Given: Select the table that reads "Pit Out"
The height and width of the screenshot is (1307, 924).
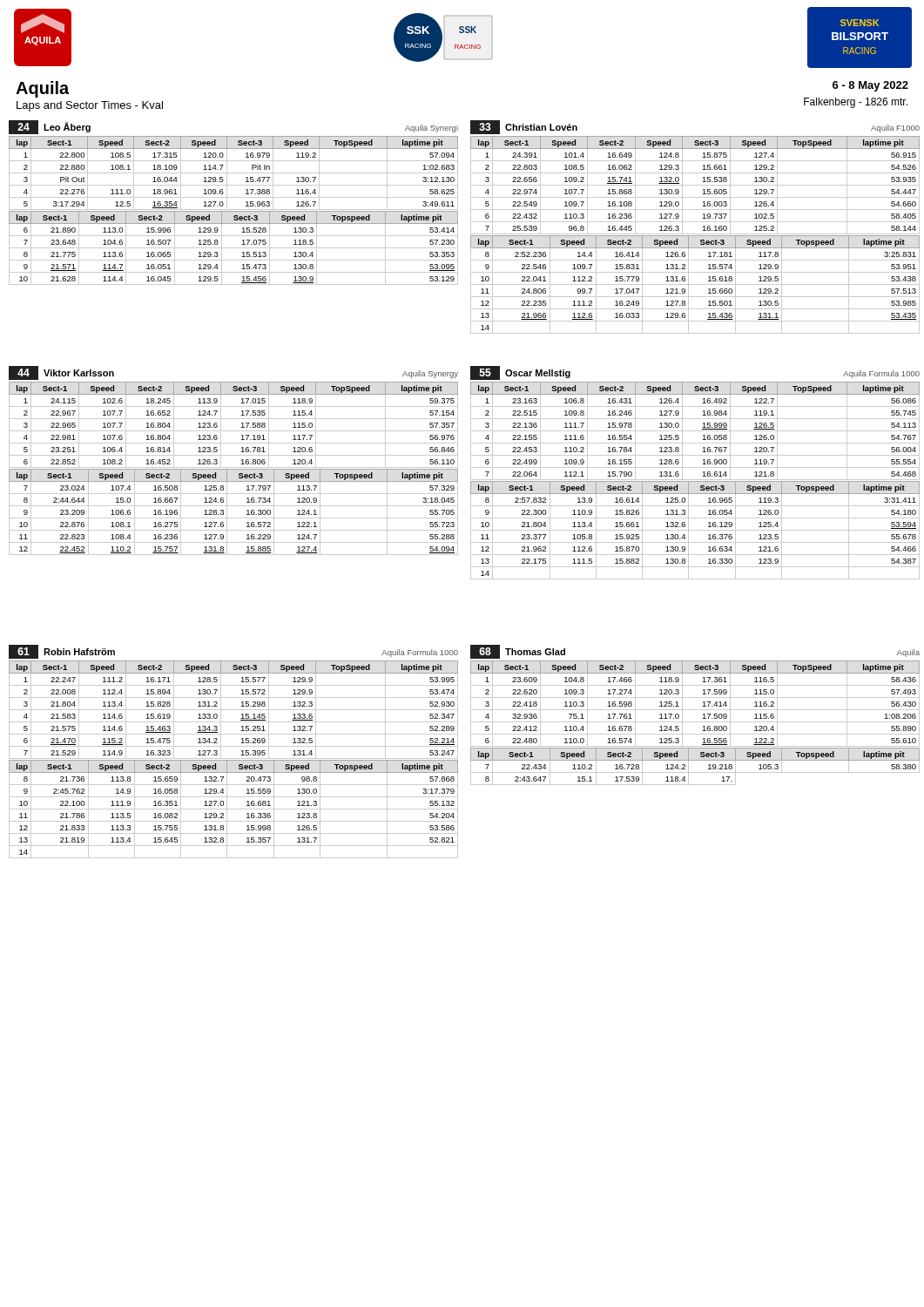Looking at the screenshot, I should (x=233, y=203).
